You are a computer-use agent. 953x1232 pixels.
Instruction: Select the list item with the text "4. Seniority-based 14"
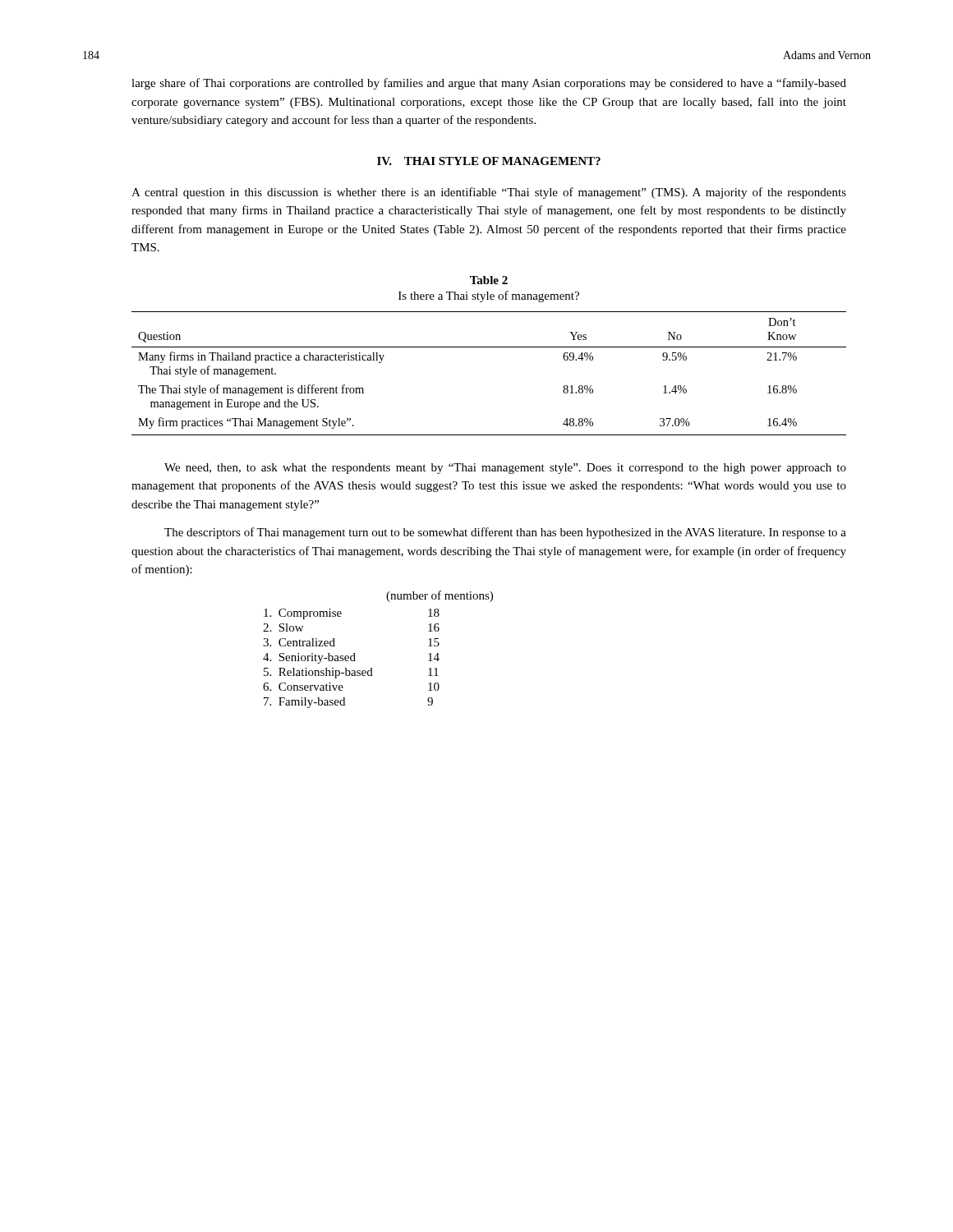tap(351, 658)
